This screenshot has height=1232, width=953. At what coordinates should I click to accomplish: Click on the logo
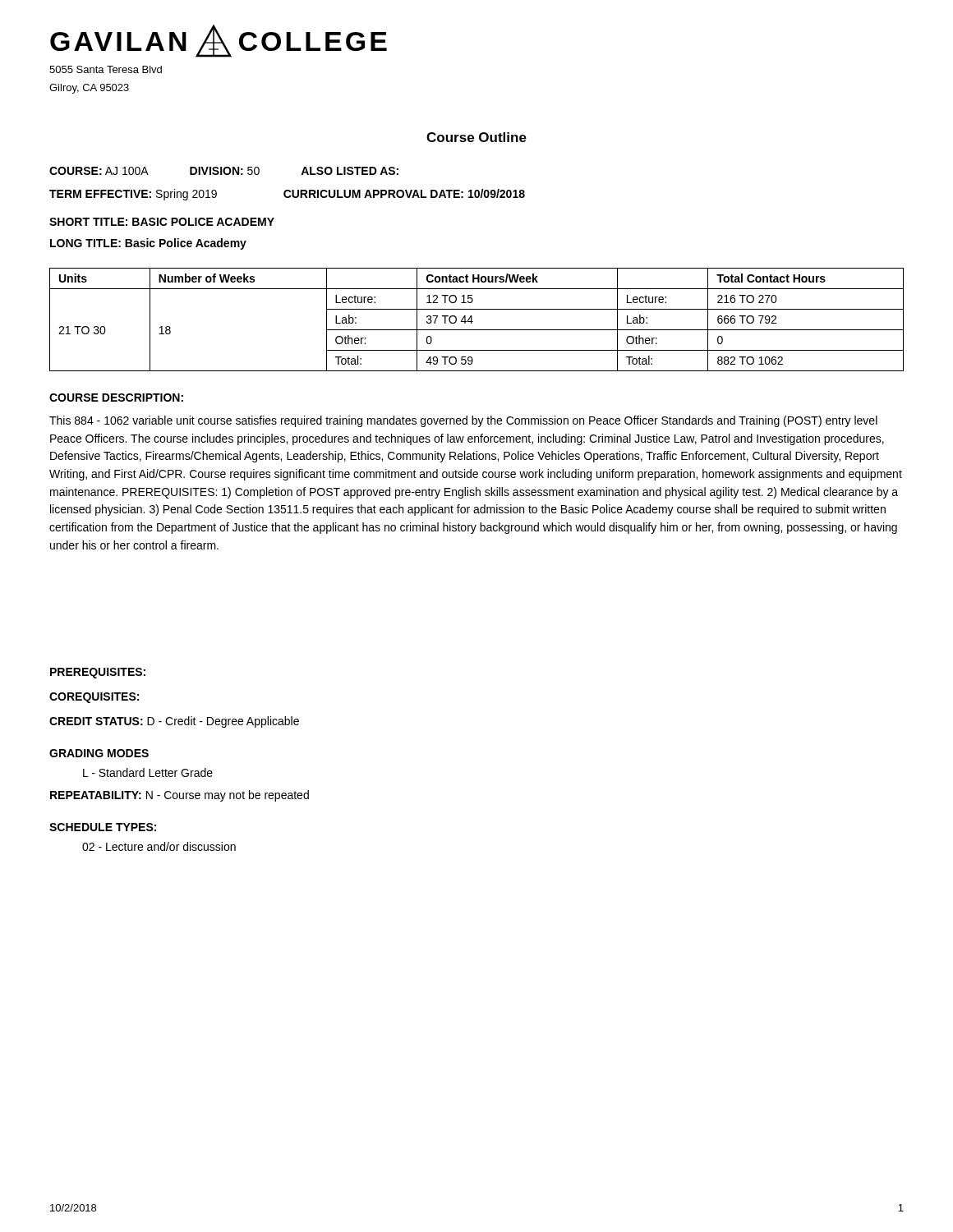(x=220, y=41)
